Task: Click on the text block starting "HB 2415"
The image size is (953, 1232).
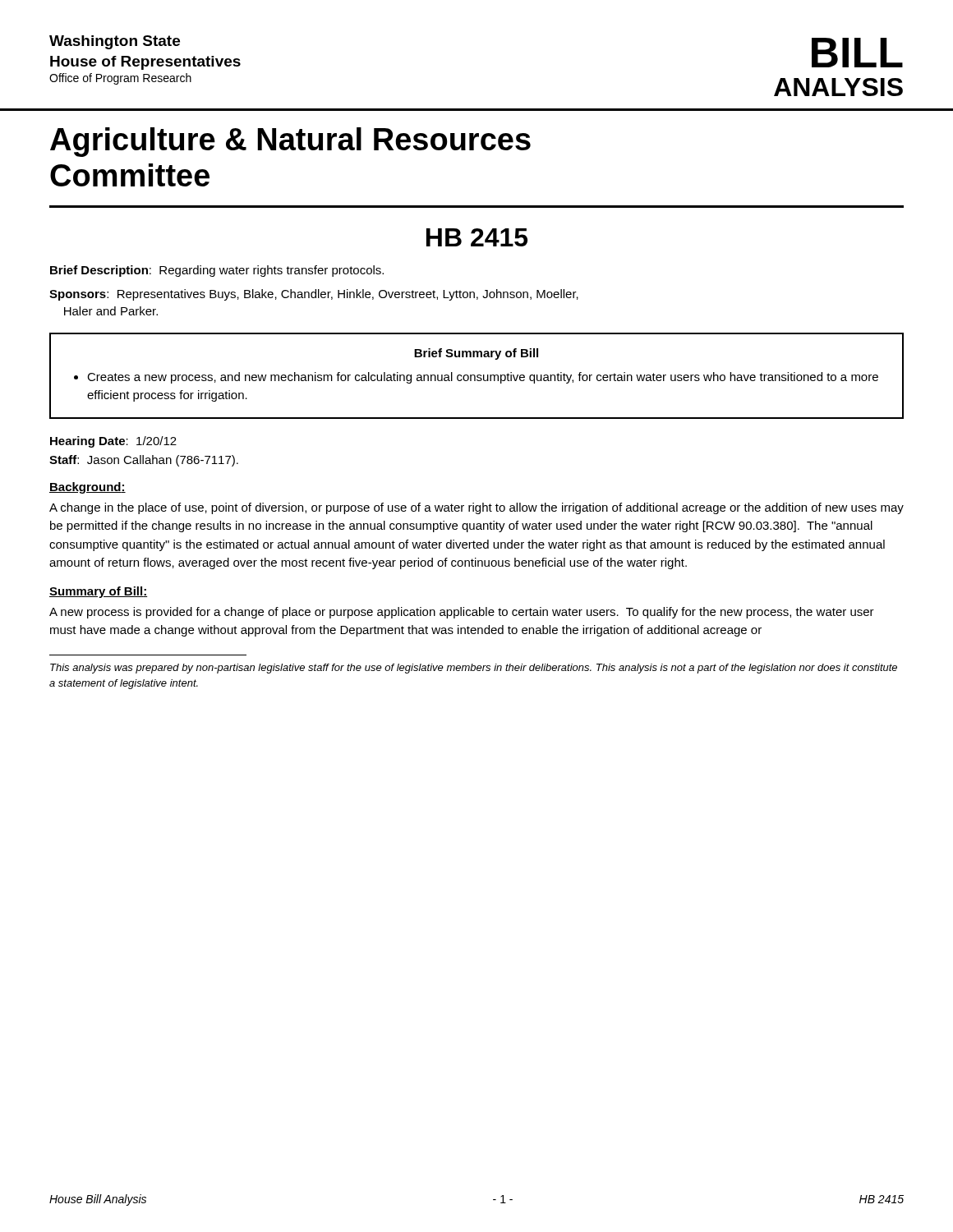Action: click(x=476, y=238)
